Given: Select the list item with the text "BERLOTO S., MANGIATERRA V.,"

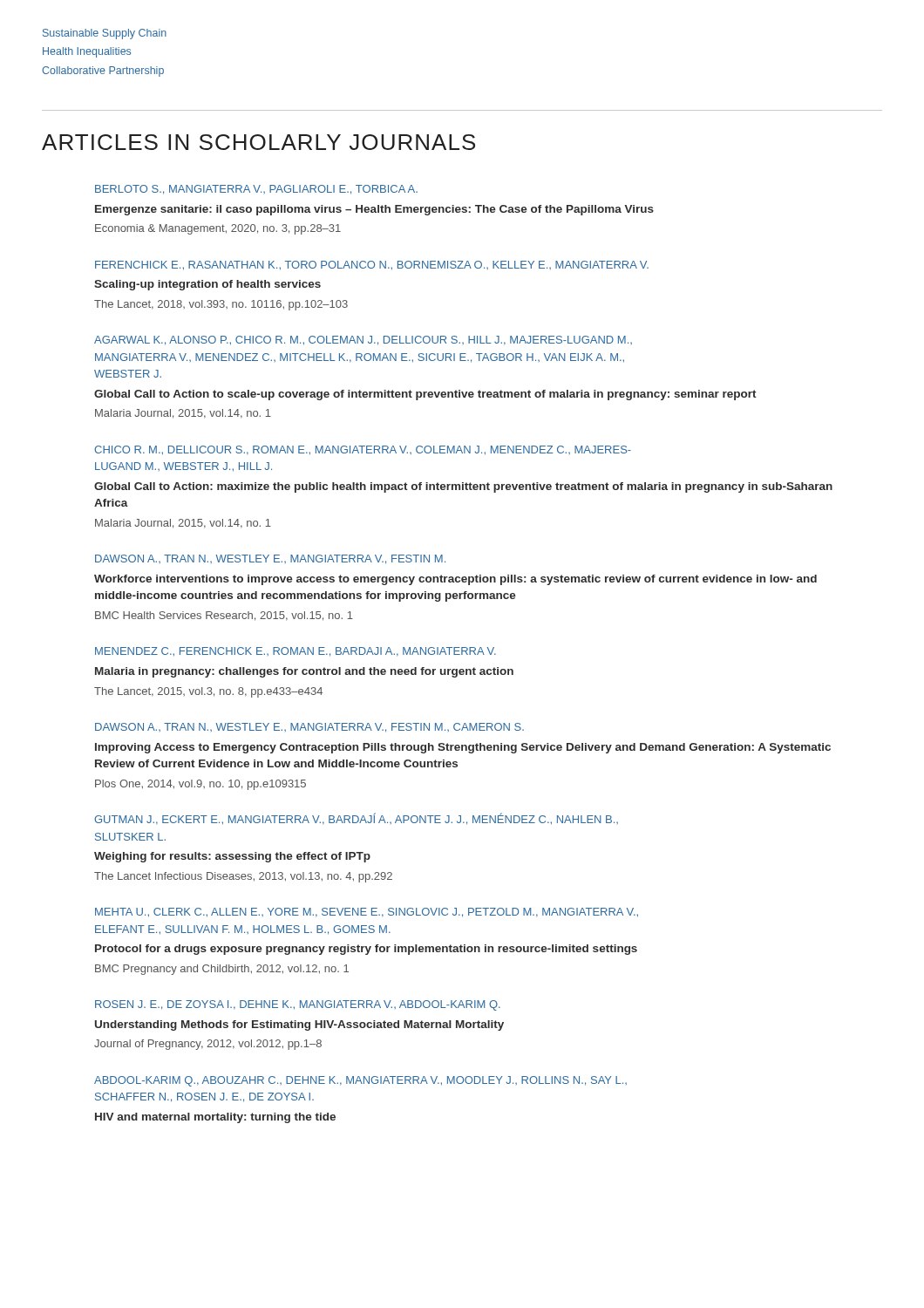Looking at the screenshot, I should tap(478, 209).
